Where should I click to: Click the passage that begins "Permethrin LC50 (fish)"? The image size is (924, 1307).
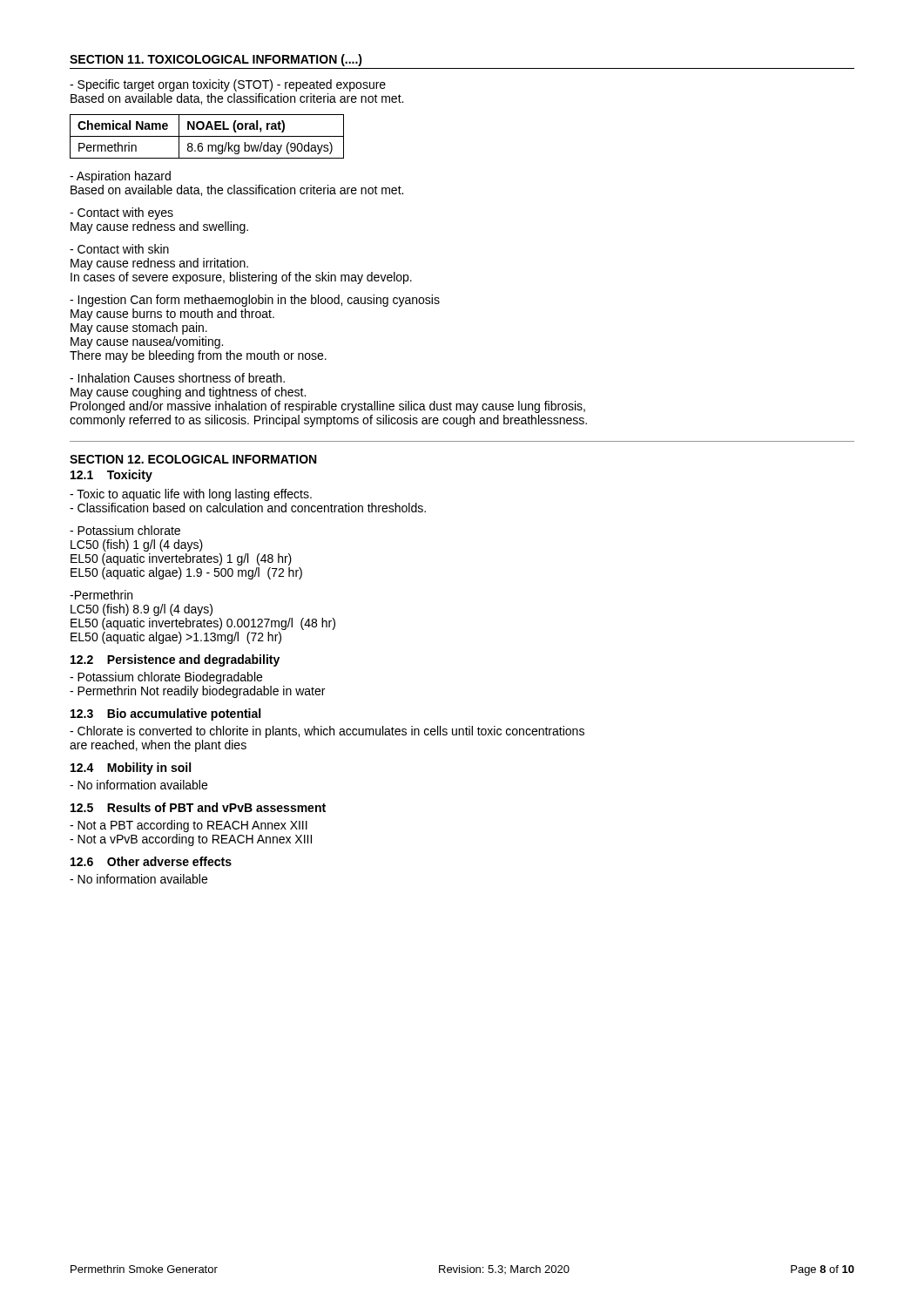tap(203, 616)
